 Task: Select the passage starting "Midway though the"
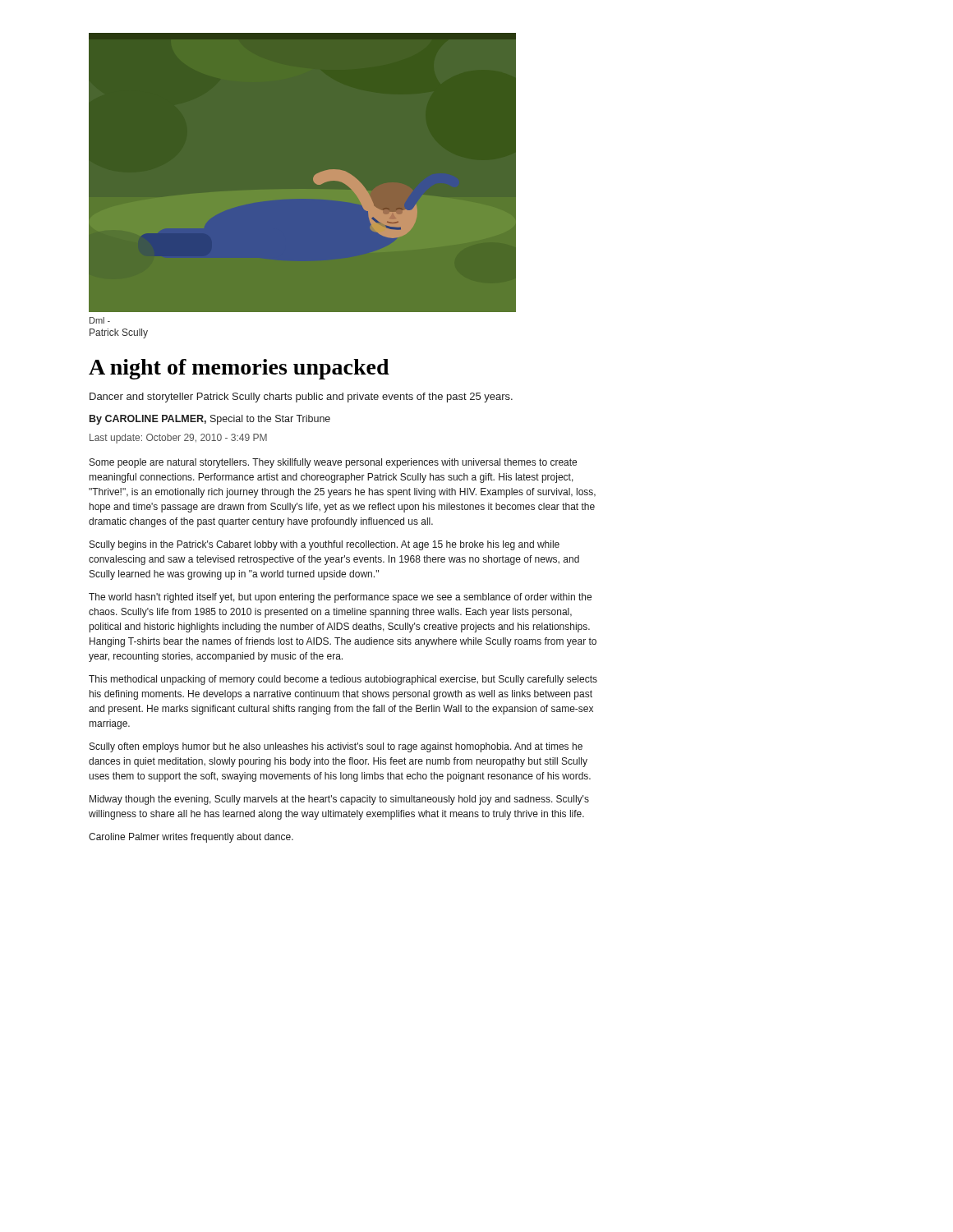click(339, 807)
